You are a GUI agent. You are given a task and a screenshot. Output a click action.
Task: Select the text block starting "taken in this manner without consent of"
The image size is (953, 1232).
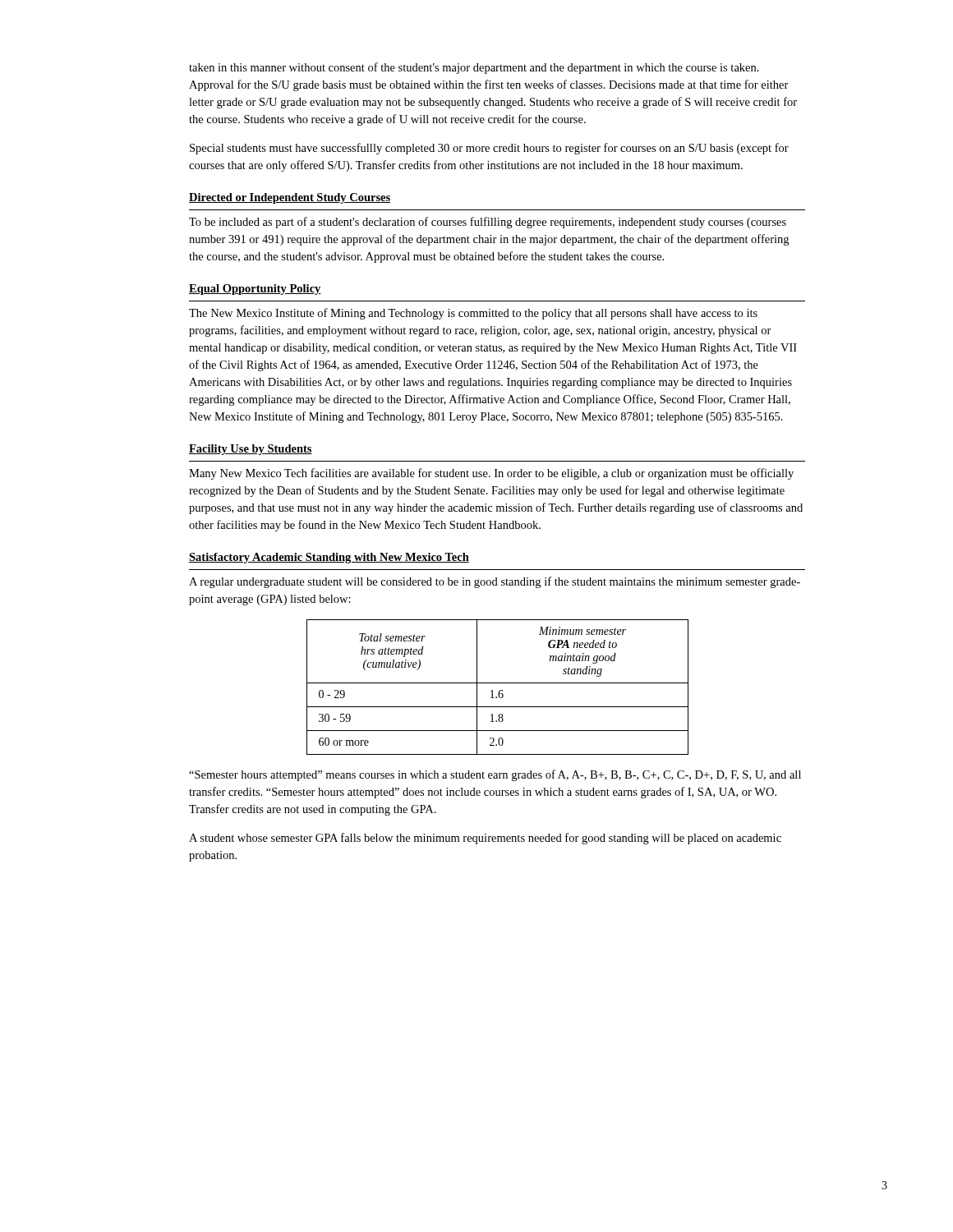click(x=493, y=93)
